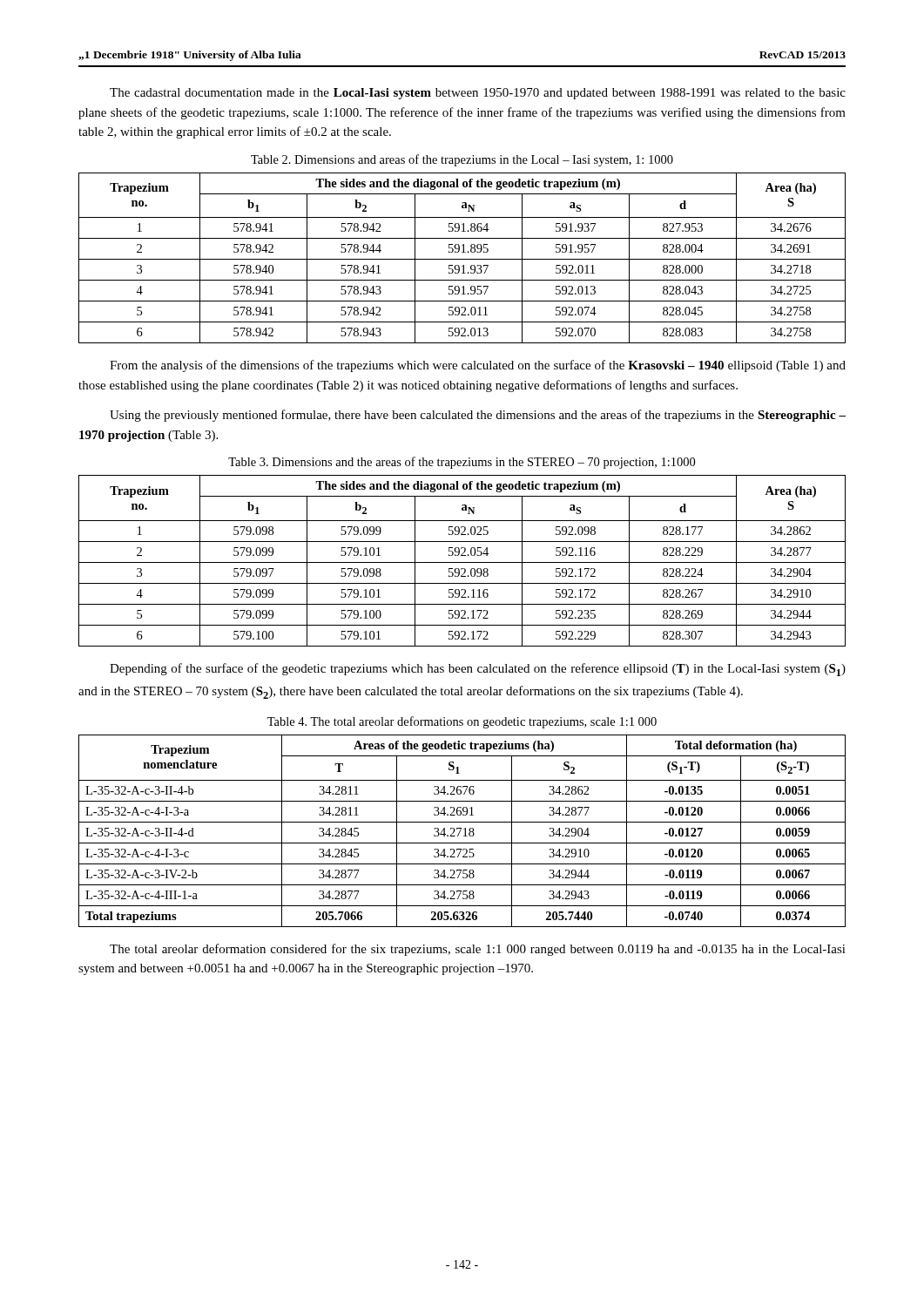Find the text block that reads "The total areolar deformation considered for"
Screen dimensions: 1307x924
pos(462,958)
